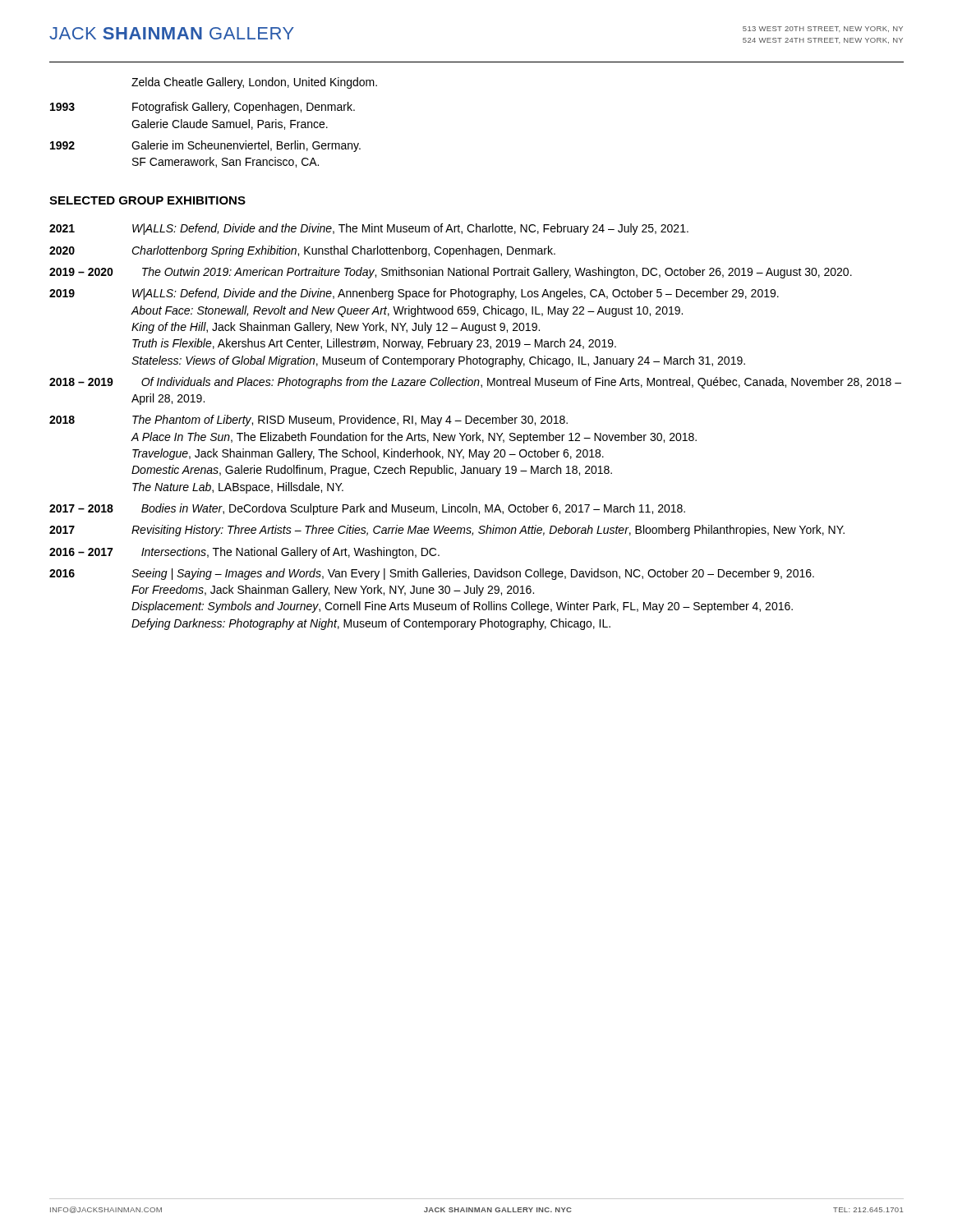Where is the passage that starts "2021 W|ALLS: Defend, Divide and the Divine,"?
Viewport: 953px width, 1232px height.
click(476, 229)
